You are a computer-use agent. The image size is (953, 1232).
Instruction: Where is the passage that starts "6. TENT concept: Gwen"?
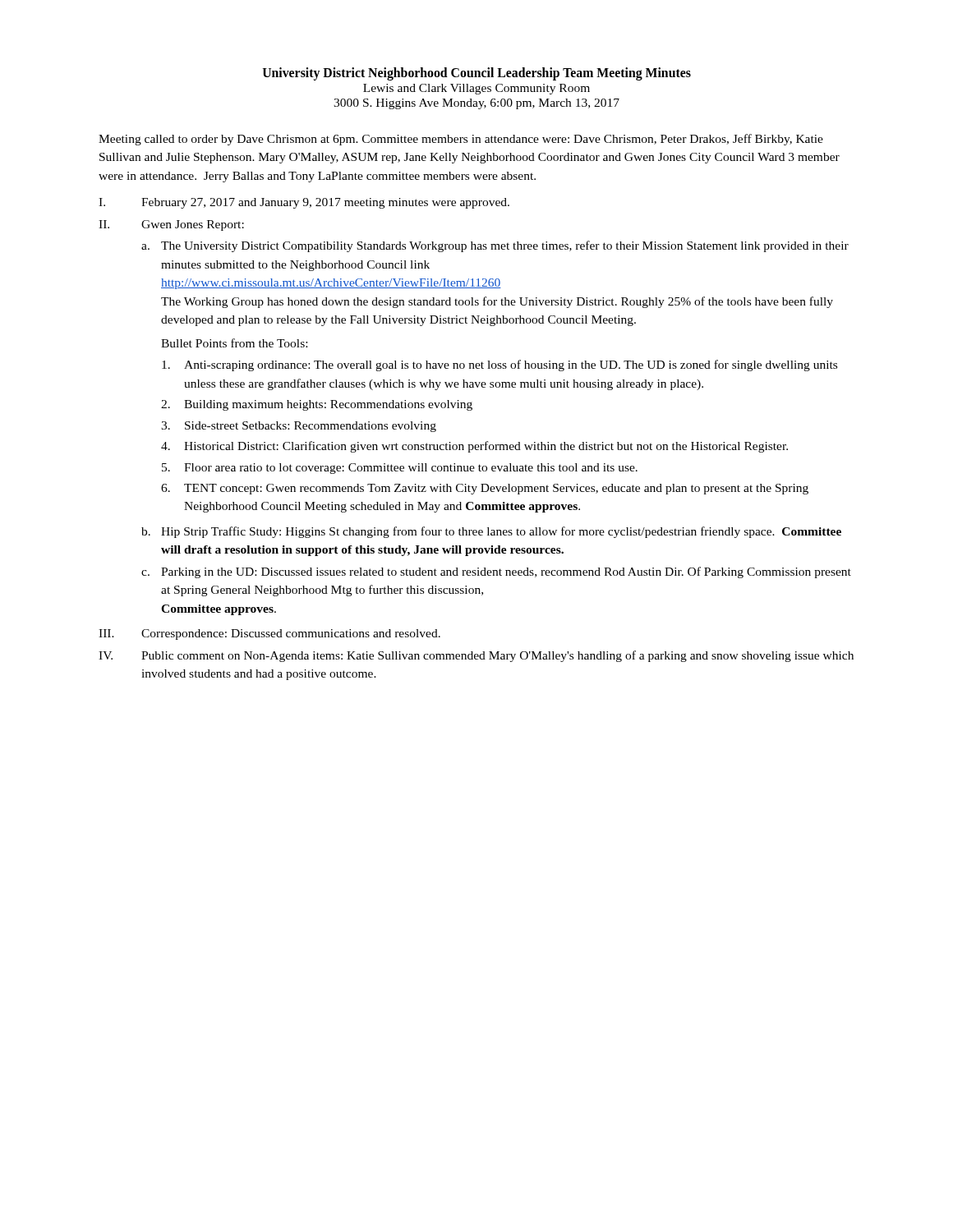pos(508,497)
